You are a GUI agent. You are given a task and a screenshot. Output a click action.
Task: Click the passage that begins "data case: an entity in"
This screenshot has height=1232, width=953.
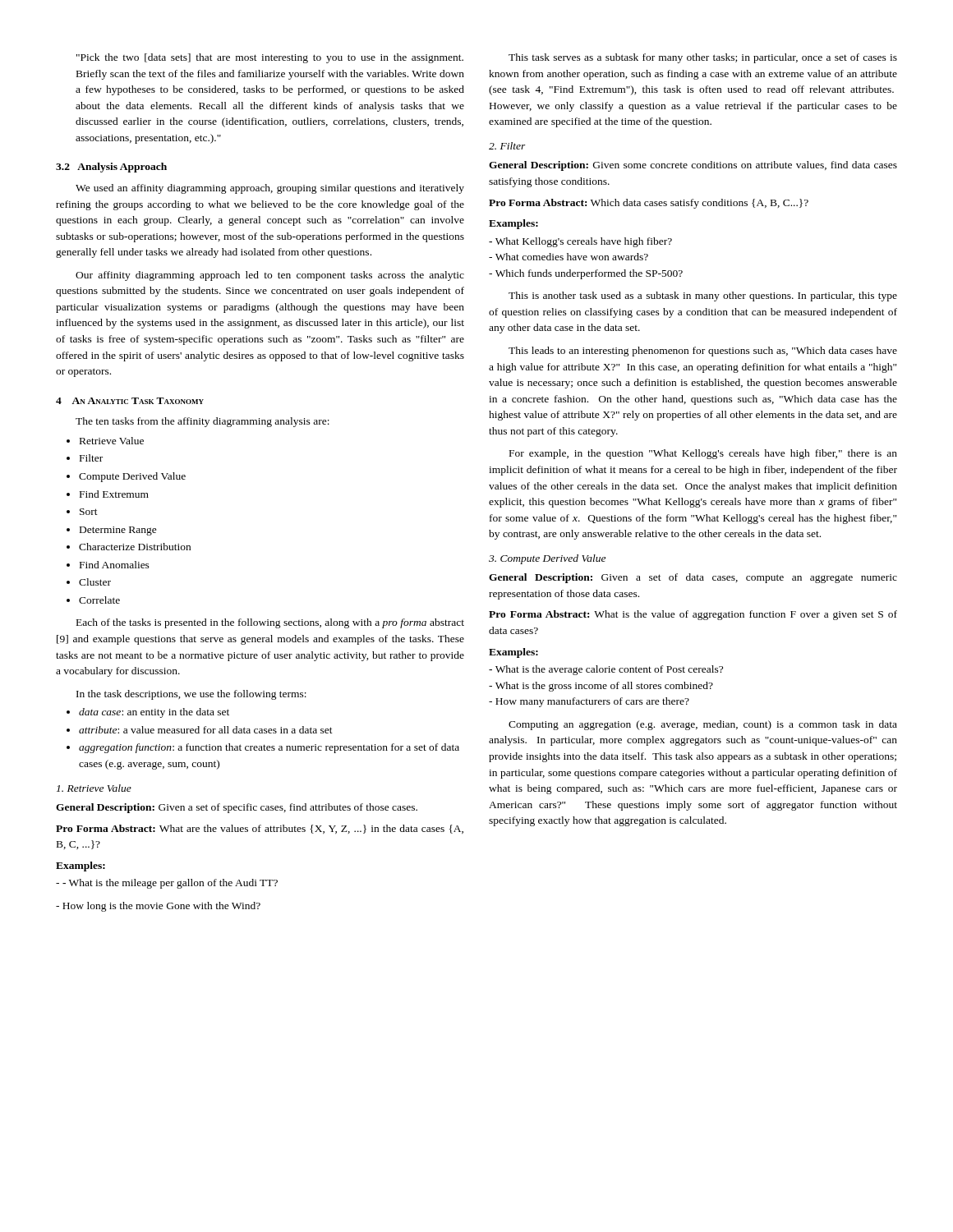pyautogui.click(x=148, y=713)
